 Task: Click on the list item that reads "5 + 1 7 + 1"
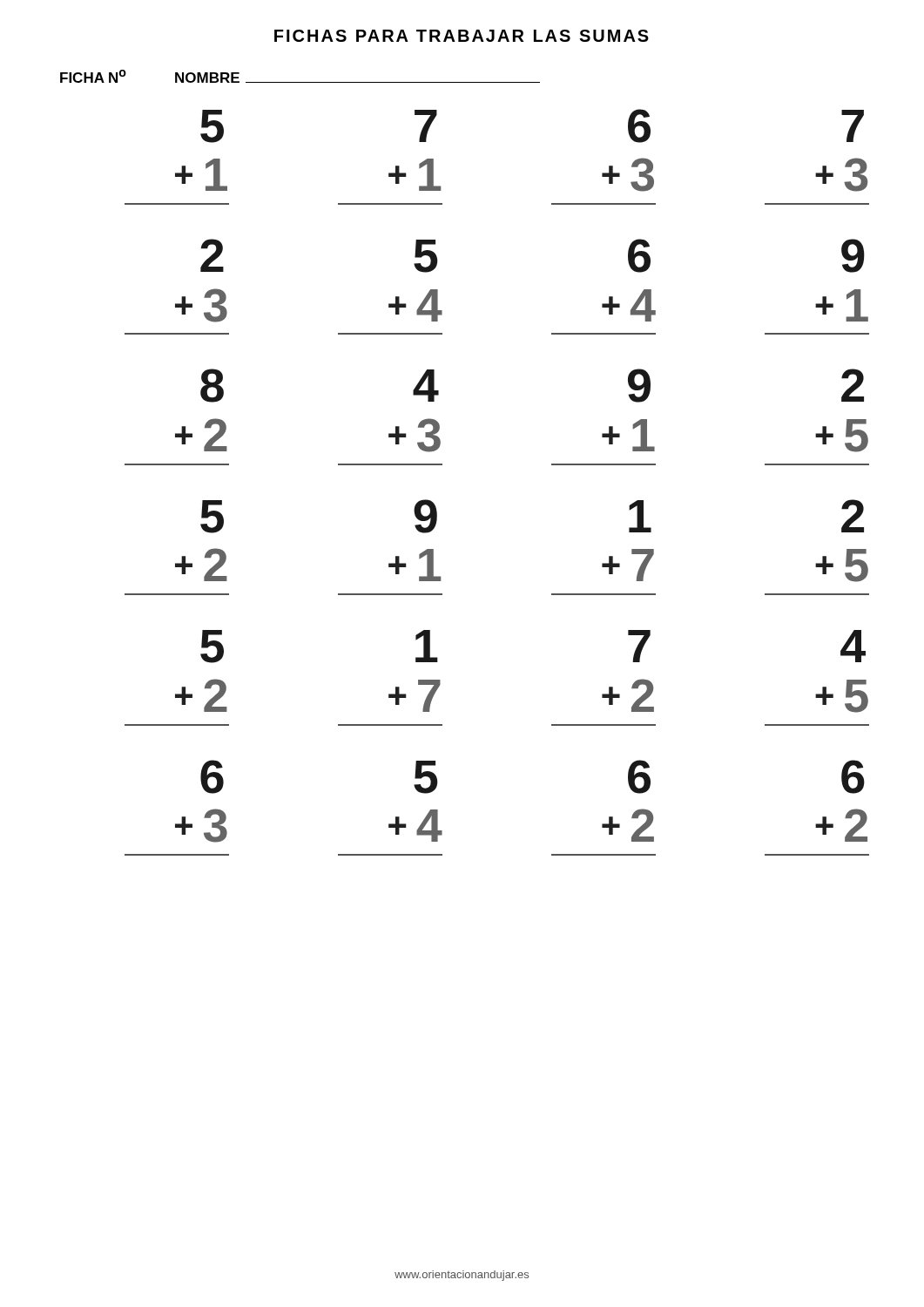point(212,125)
